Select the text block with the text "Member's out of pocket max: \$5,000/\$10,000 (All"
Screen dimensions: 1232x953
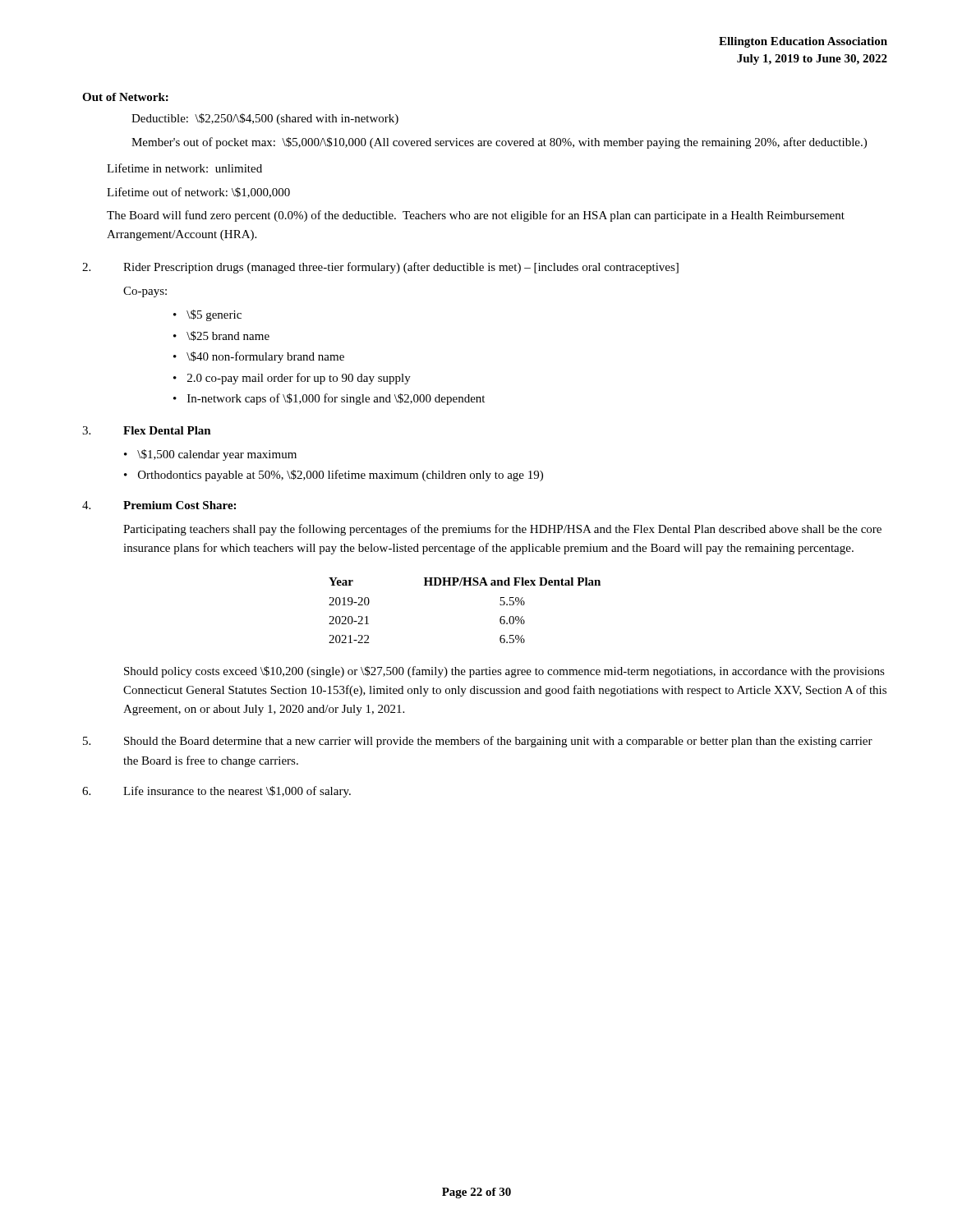[x=499, y=142]
